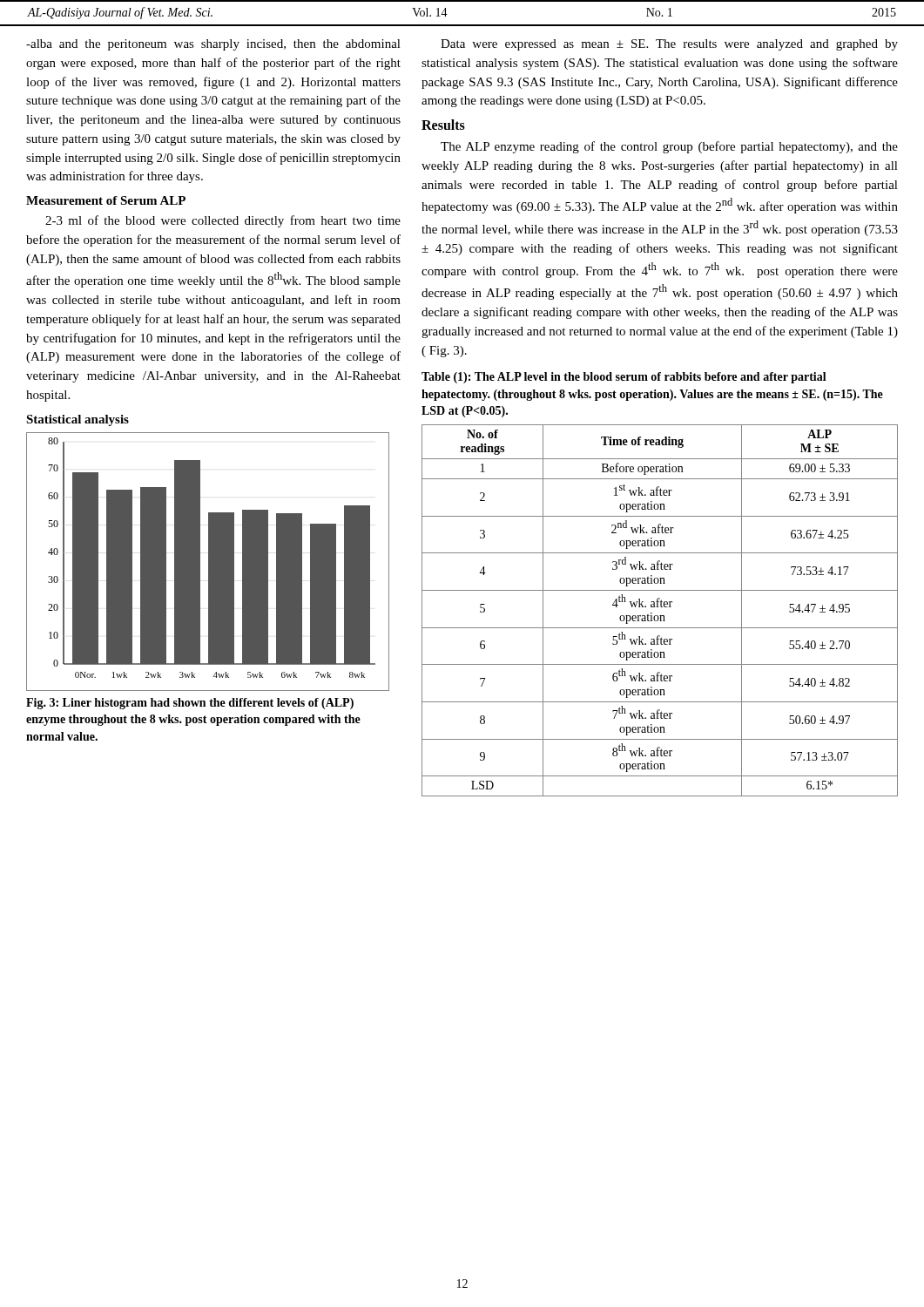Locate the table with the text "50.60 ± 4.97"
Screen dimensions: 1307x924
pos(660,610)
